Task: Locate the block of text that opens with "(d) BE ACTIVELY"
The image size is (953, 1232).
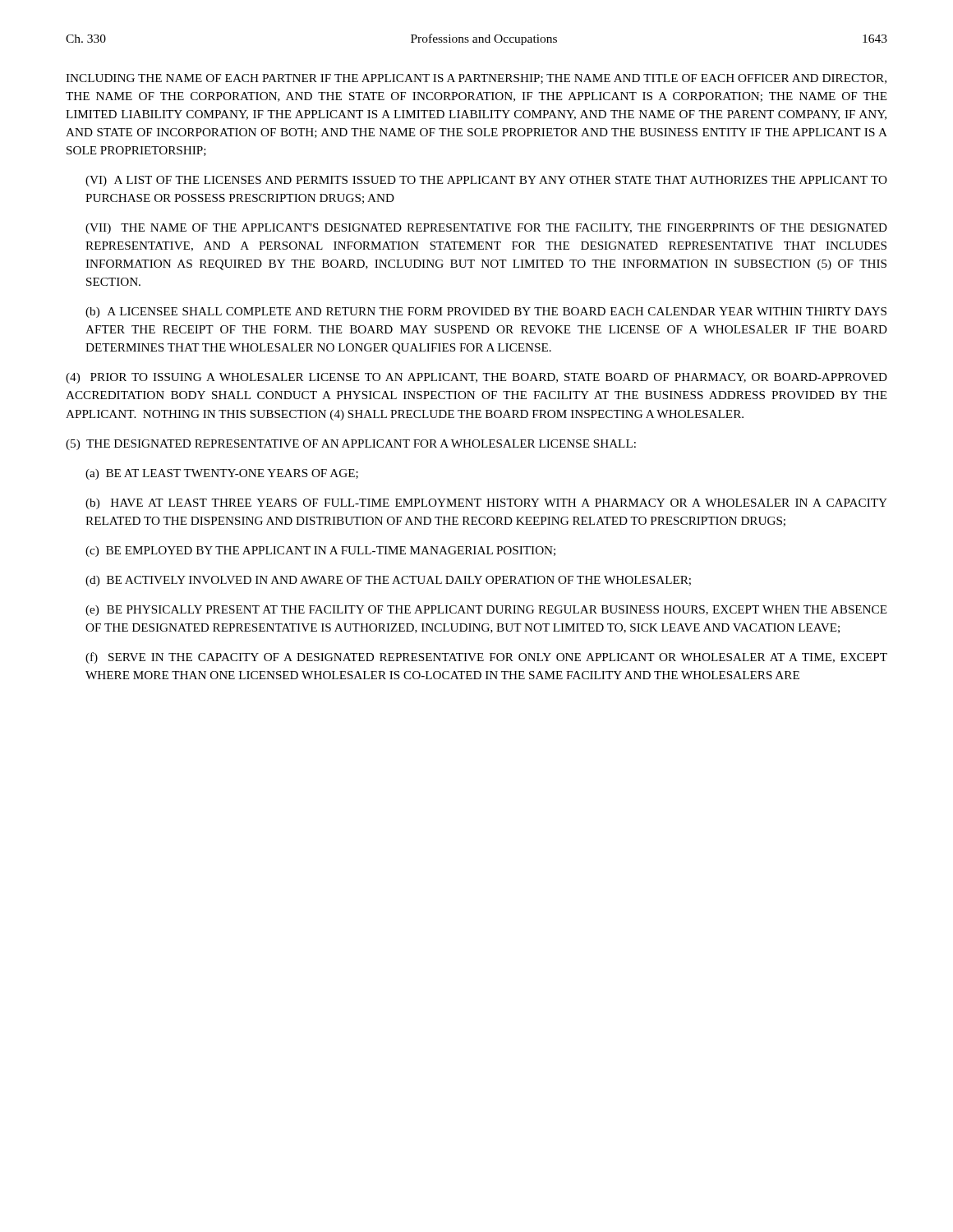Action: (476, 580)
